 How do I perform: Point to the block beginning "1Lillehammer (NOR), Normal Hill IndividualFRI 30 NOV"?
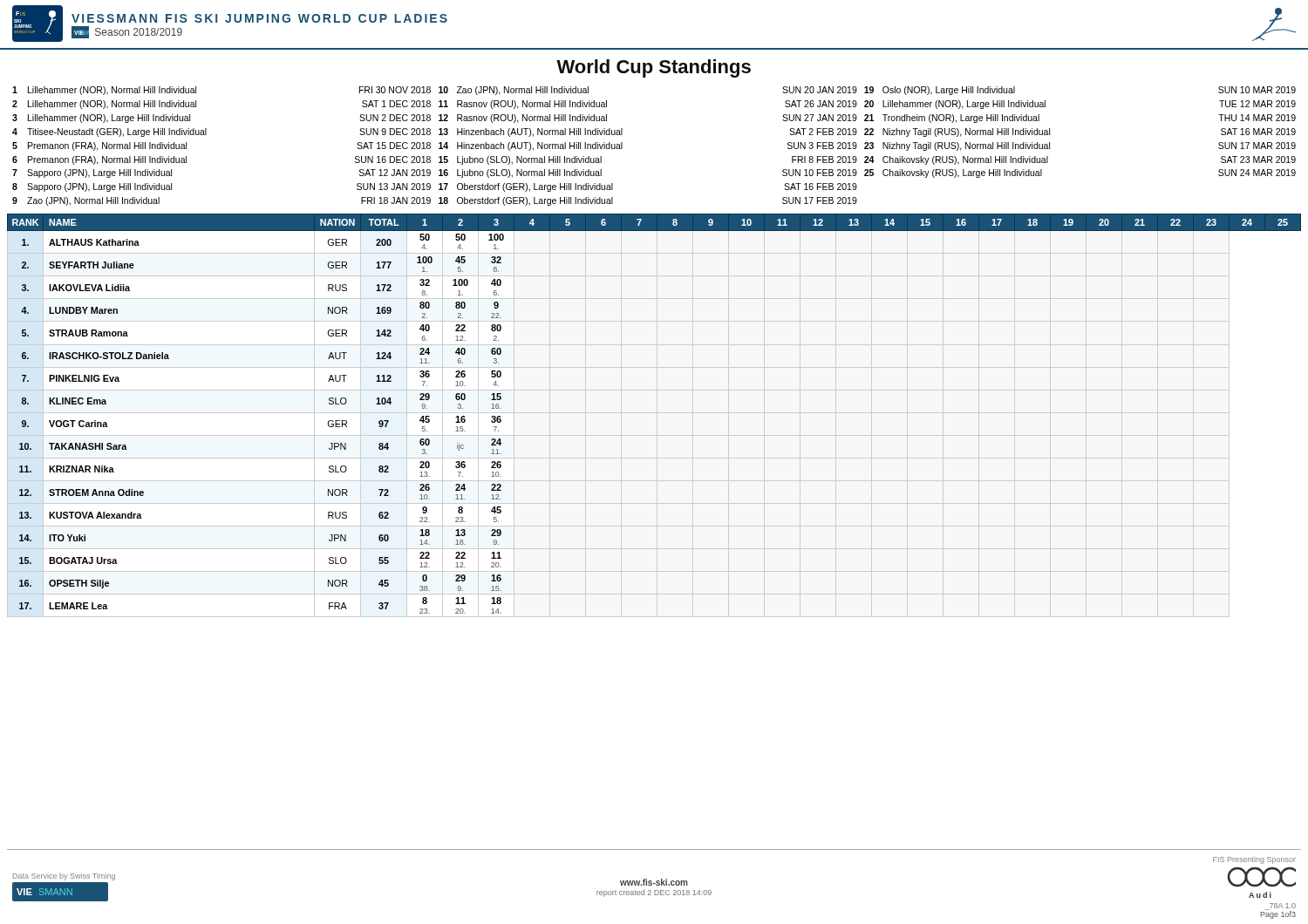click(115, 90)
